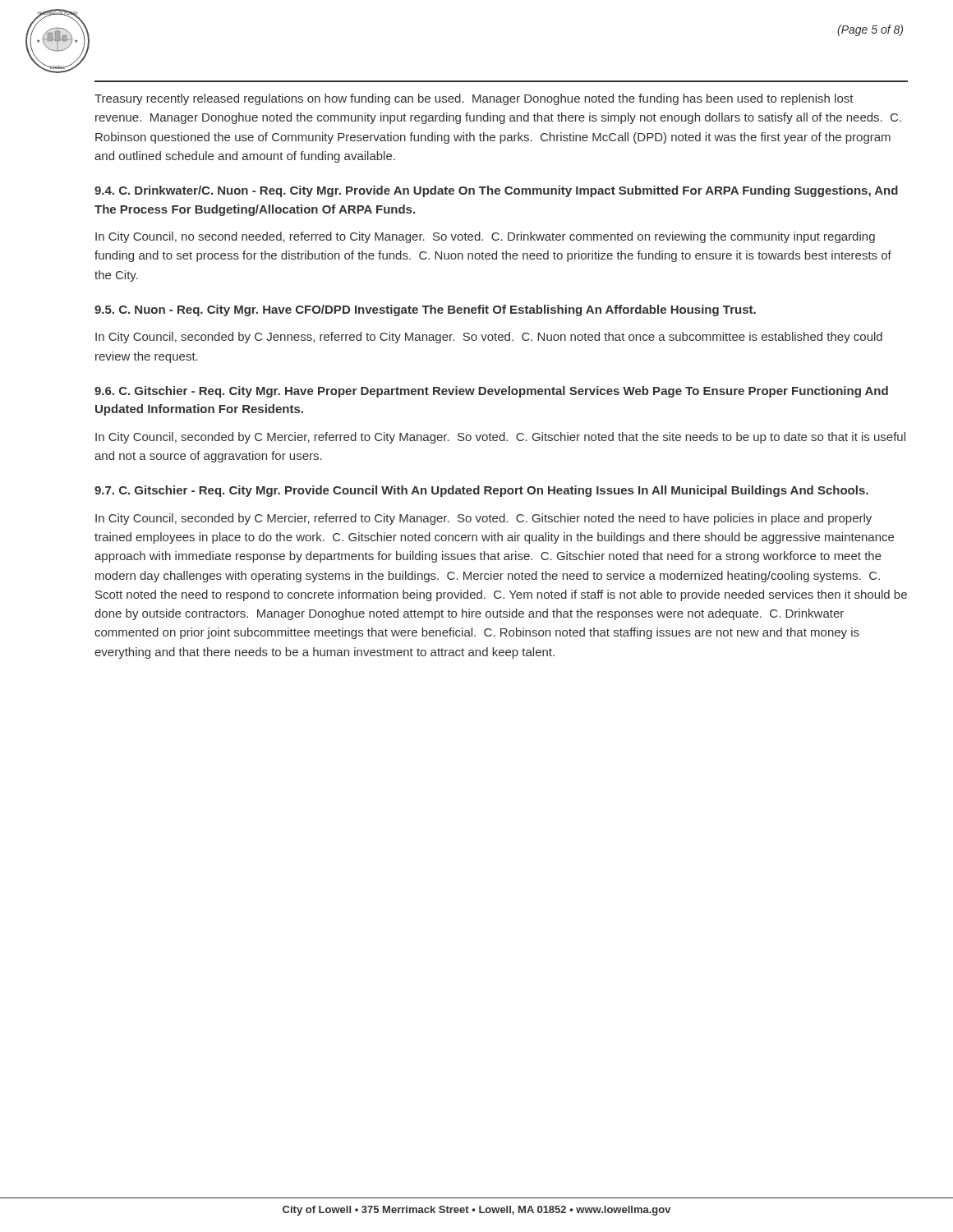Select the text starting "Treasury recently released regulations on"
The height and width of the screenshot is (1232, 953).
pos(498,127)
